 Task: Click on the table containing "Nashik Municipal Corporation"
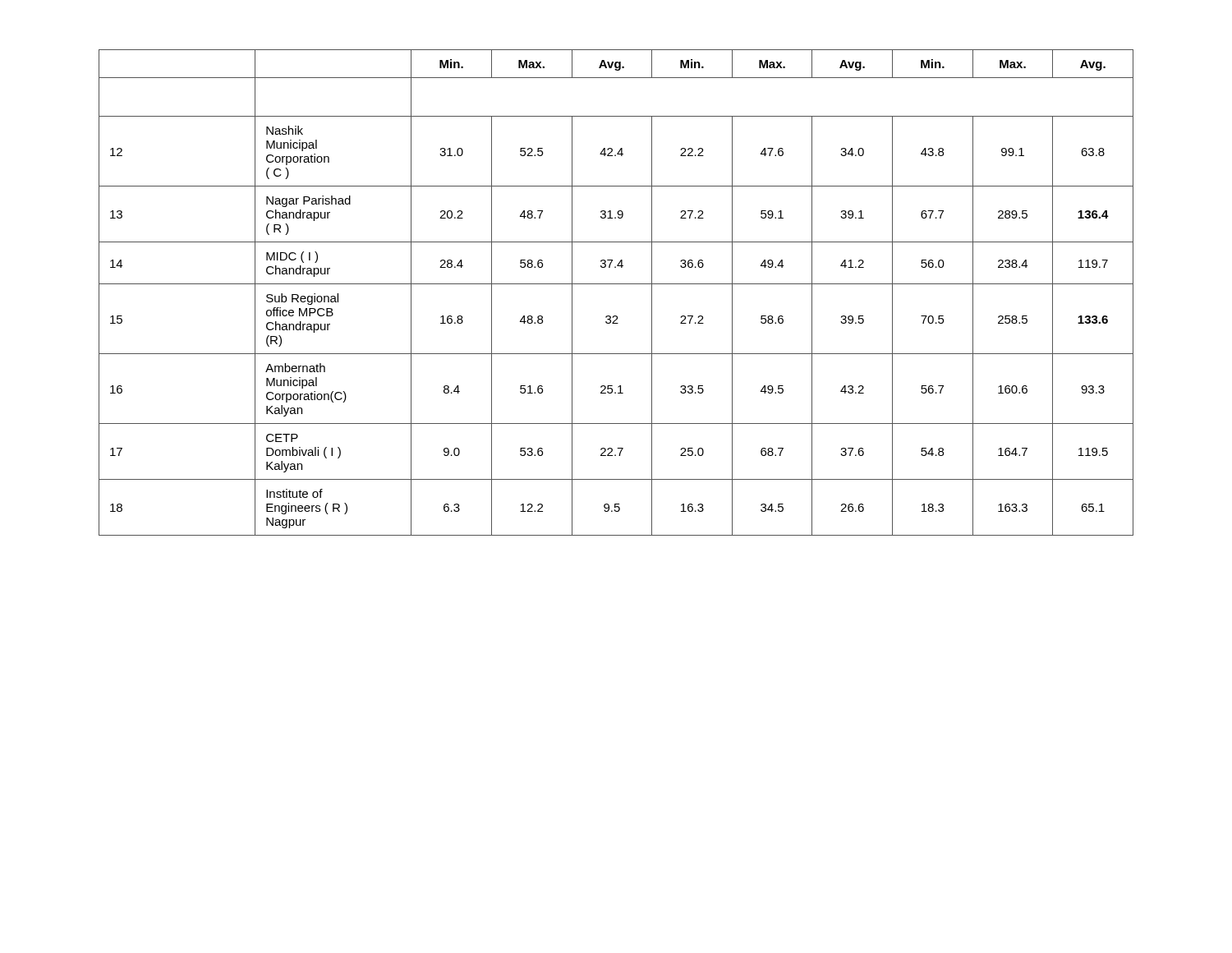tap(616, 292)
